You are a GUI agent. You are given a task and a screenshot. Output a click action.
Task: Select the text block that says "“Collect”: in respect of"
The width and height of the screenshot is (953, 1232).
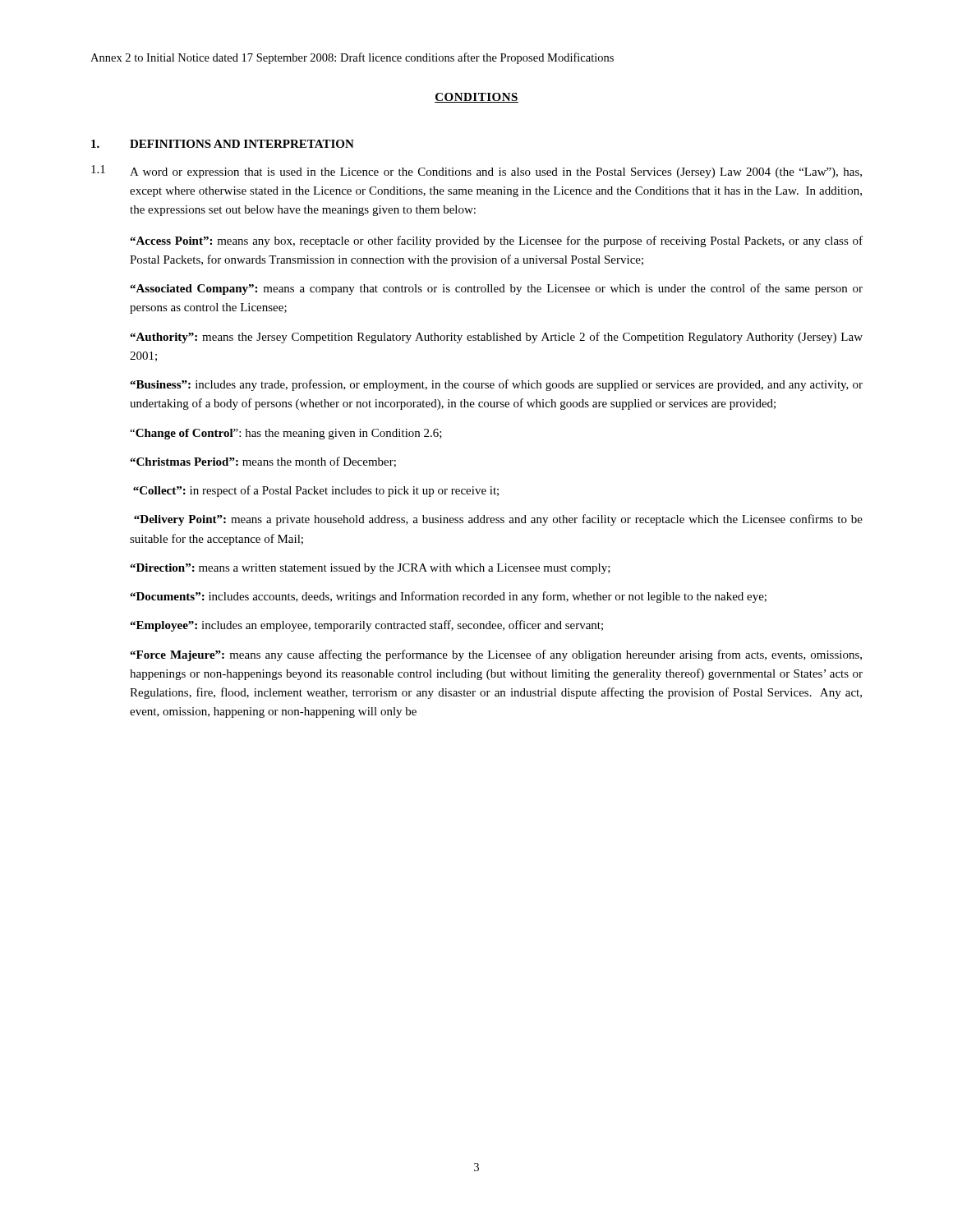coord(315,490)
